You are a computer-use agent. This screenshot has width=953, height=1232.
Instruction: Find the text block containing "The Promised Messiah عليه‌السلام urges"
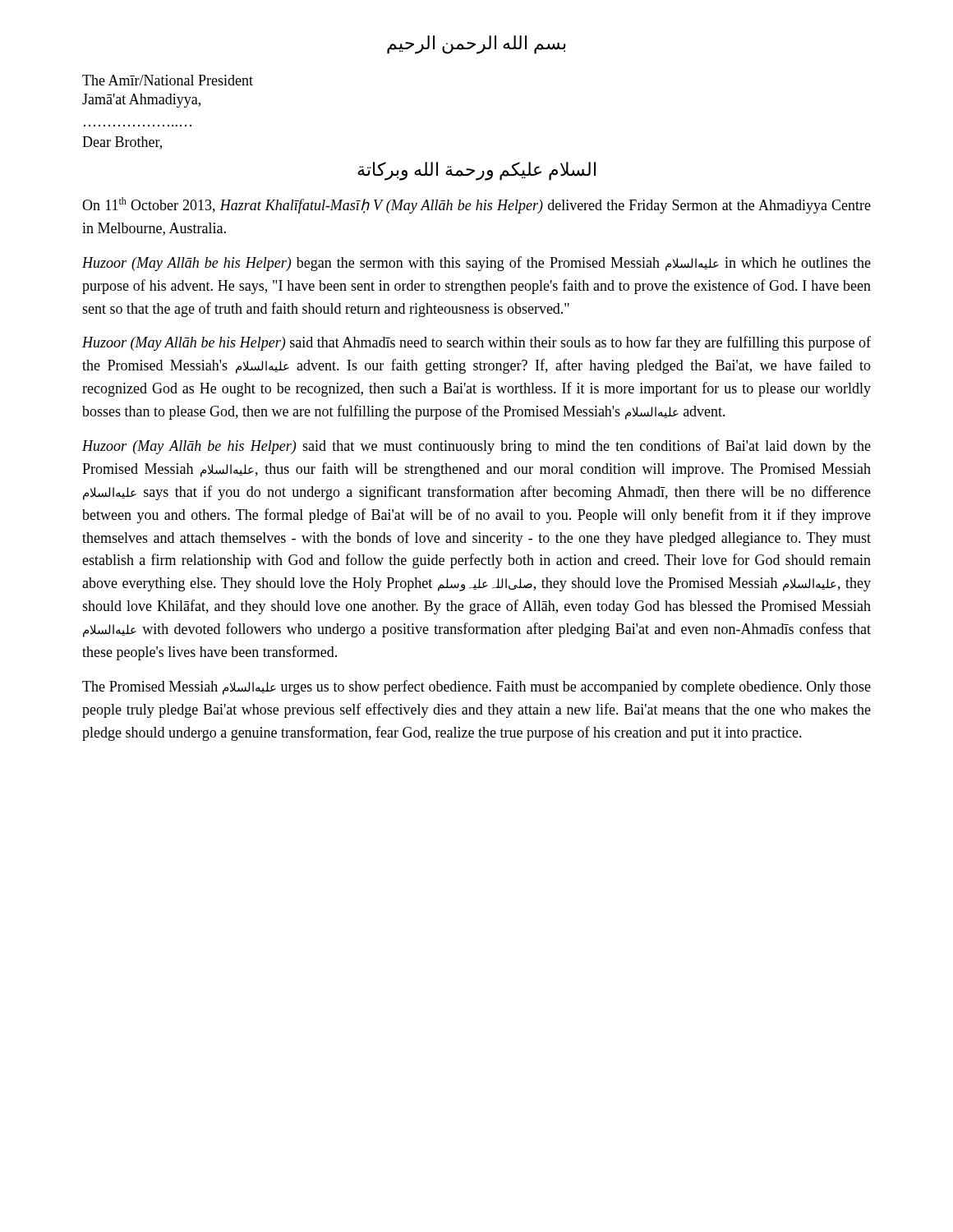click(476, 709)
